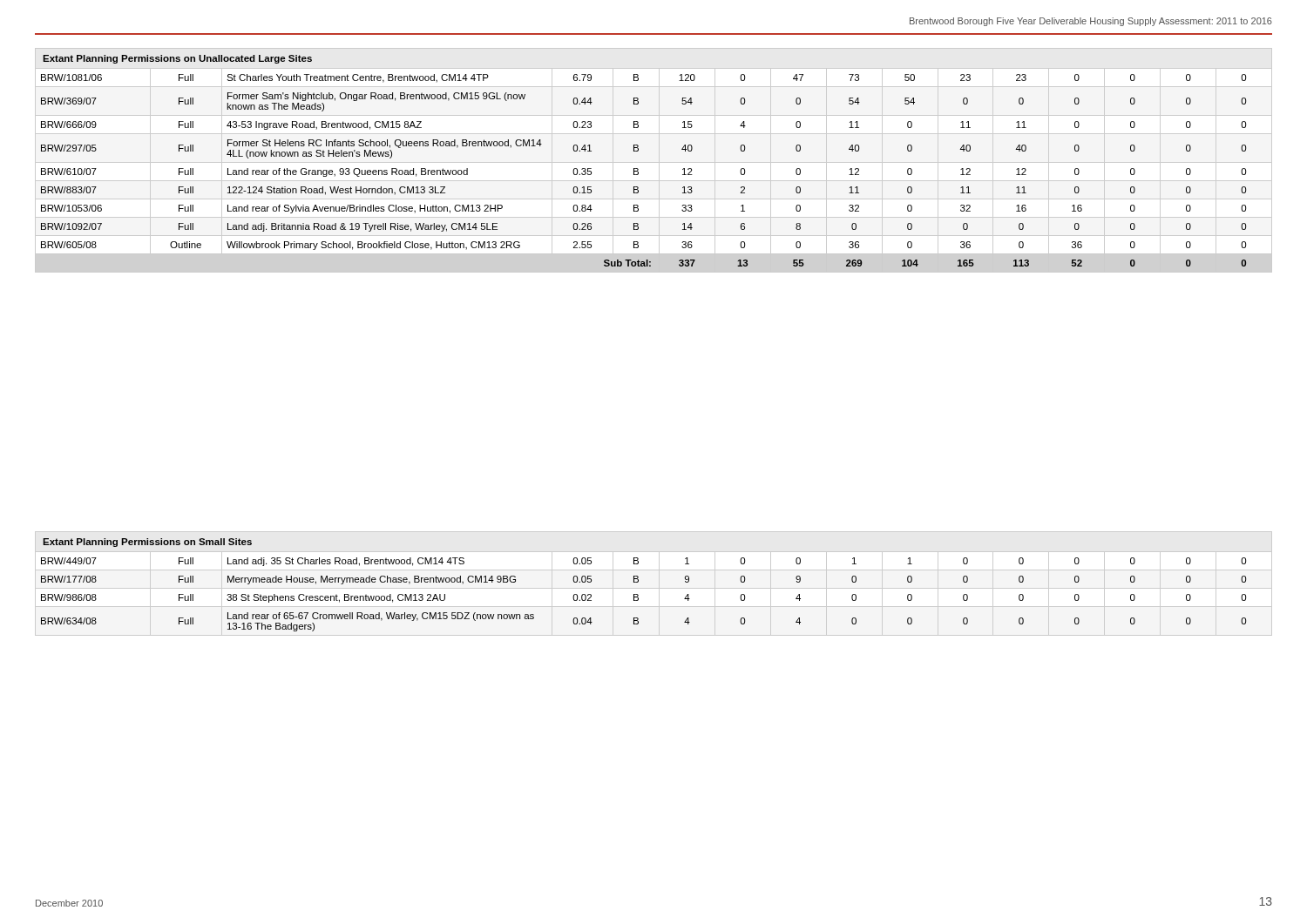Click on the table containing "38 St Stephens"
The image size is (1307, 924).
654,583
